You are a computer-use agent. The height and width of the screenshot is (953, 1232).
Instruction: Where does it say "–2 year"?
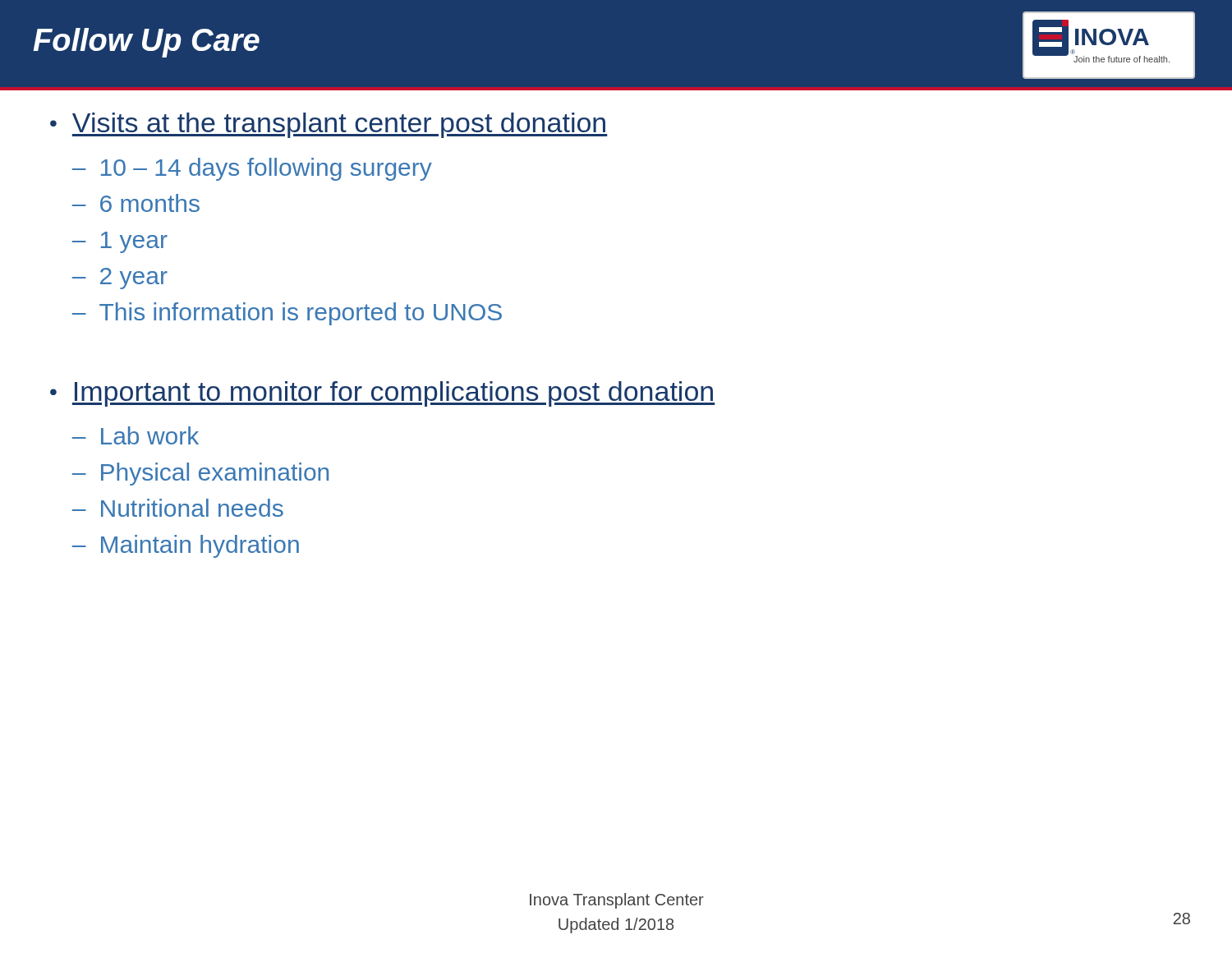point(120,276)
